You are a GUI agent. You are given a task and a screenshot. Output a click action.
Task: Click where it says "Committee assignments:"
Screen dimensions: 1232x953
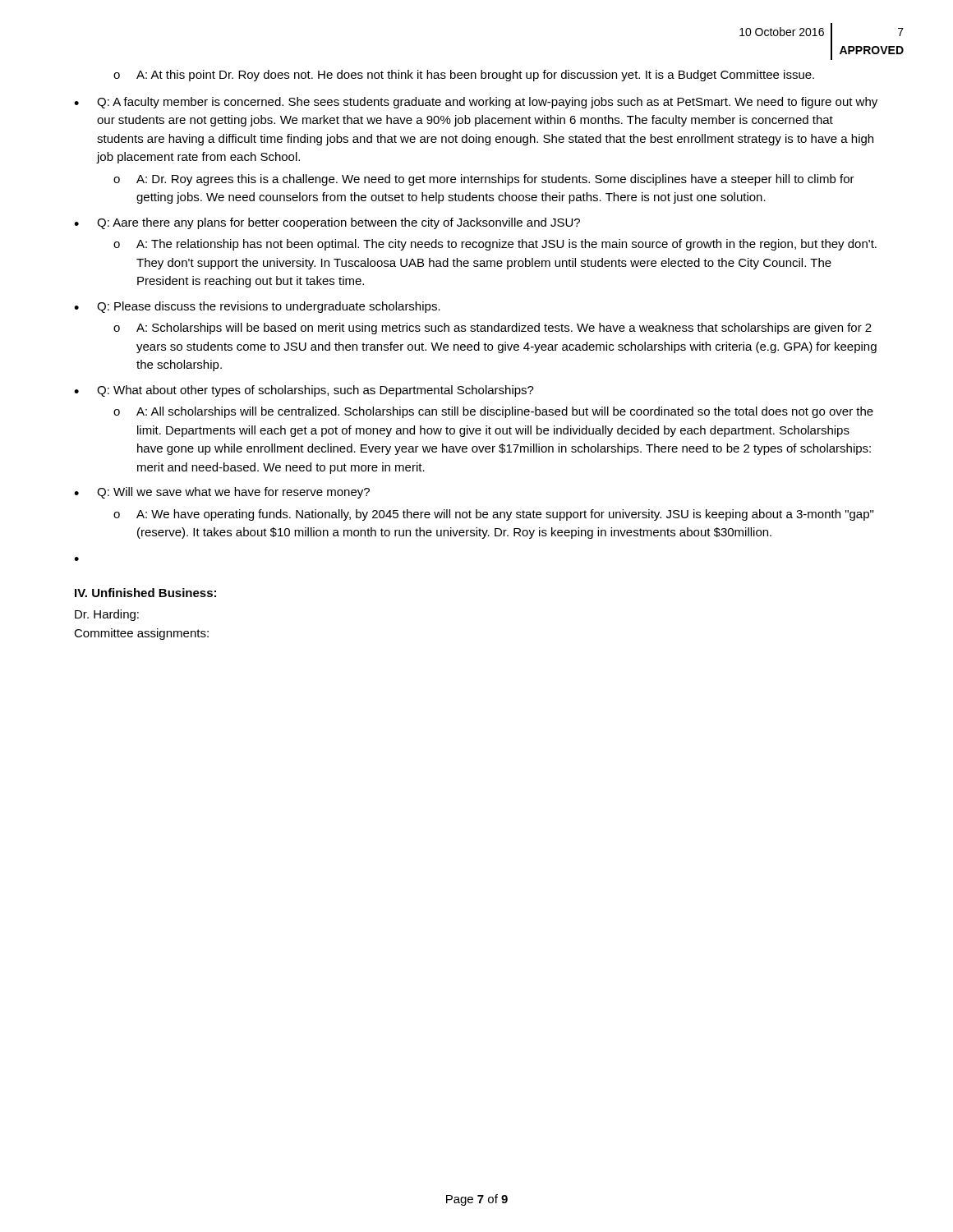(x=142, y=632)
